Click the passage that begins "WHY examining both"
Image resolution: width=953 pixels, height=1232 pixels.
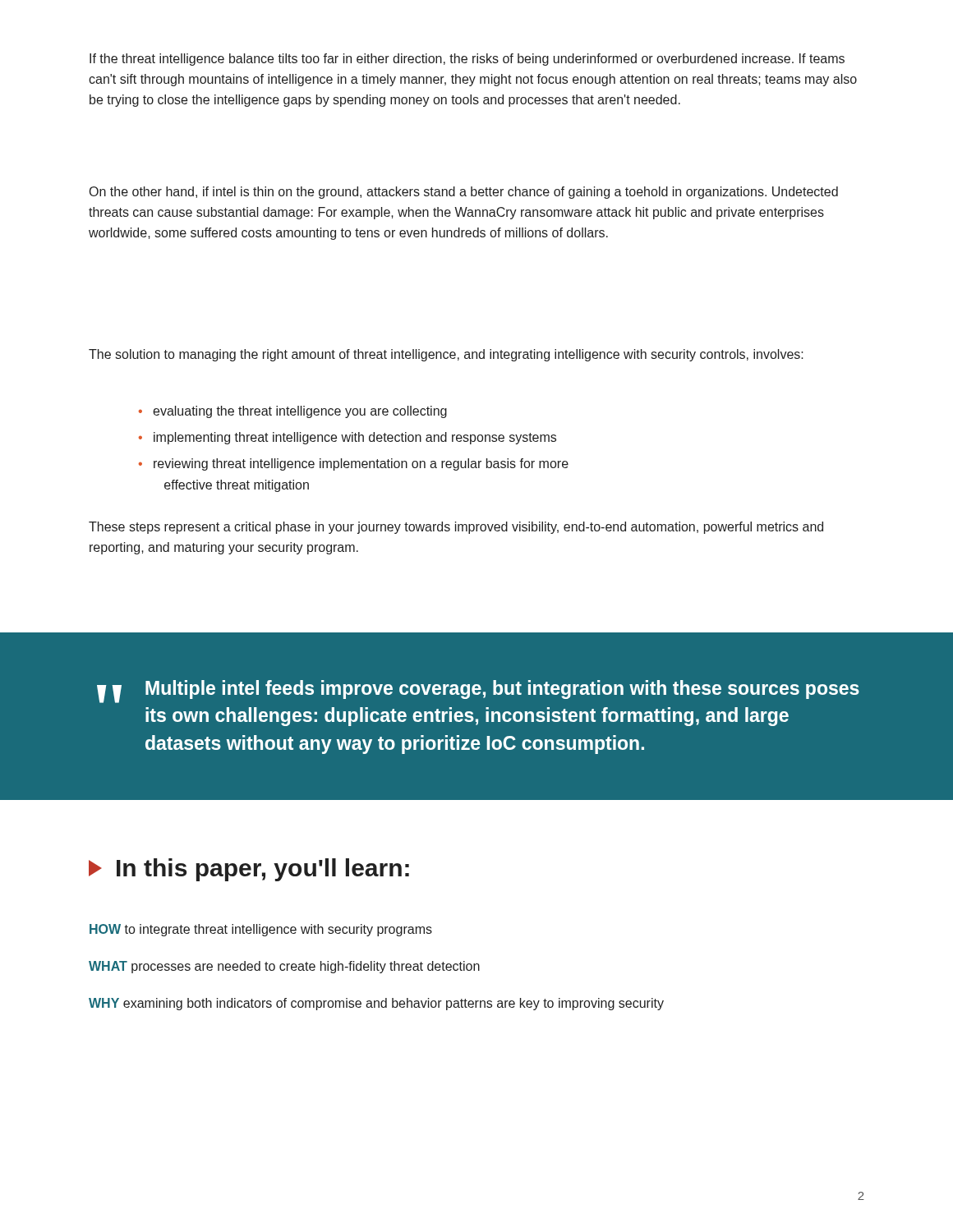376,1003
